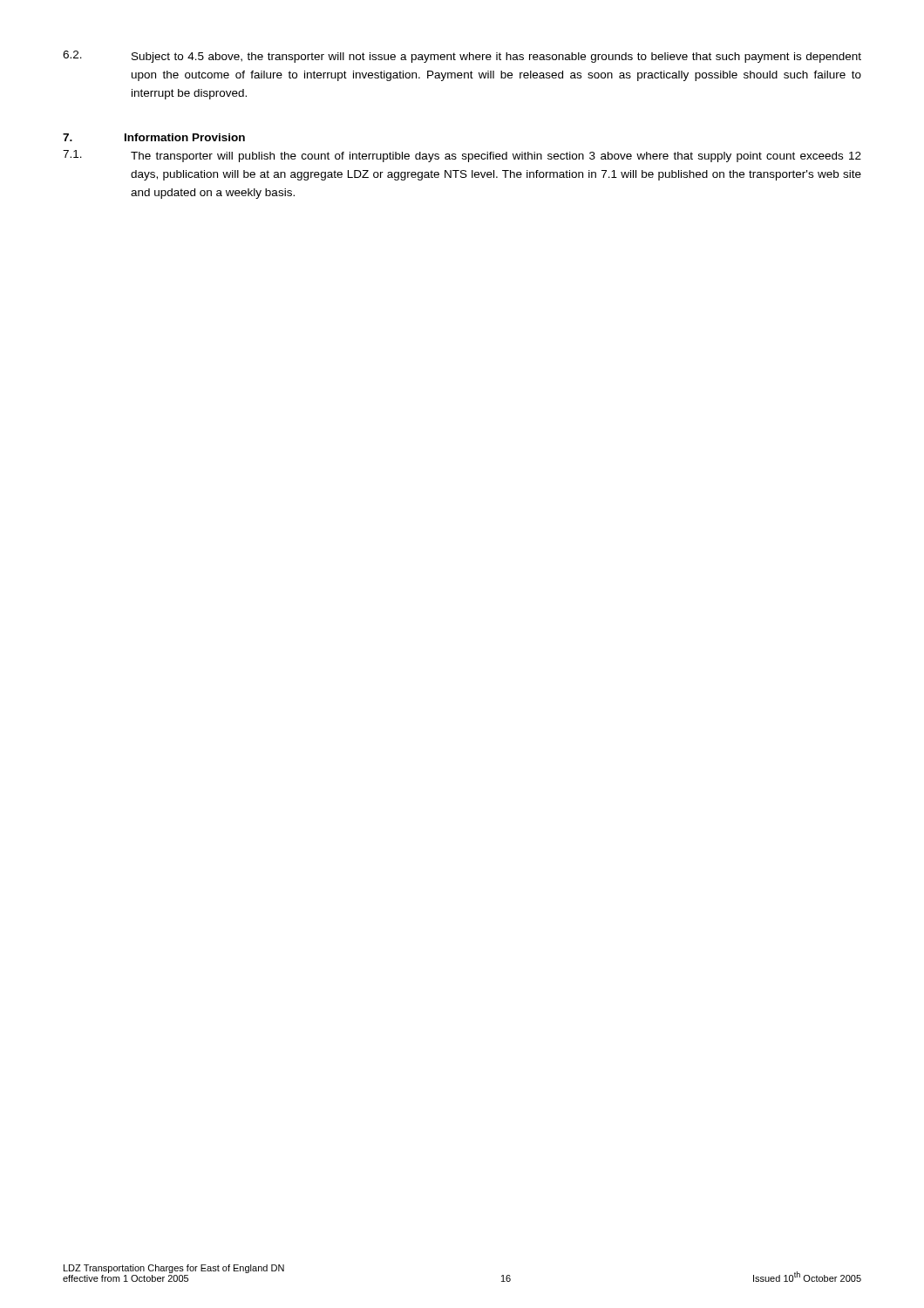Find the section header containing "7. Information Provision"

point(154,137)
